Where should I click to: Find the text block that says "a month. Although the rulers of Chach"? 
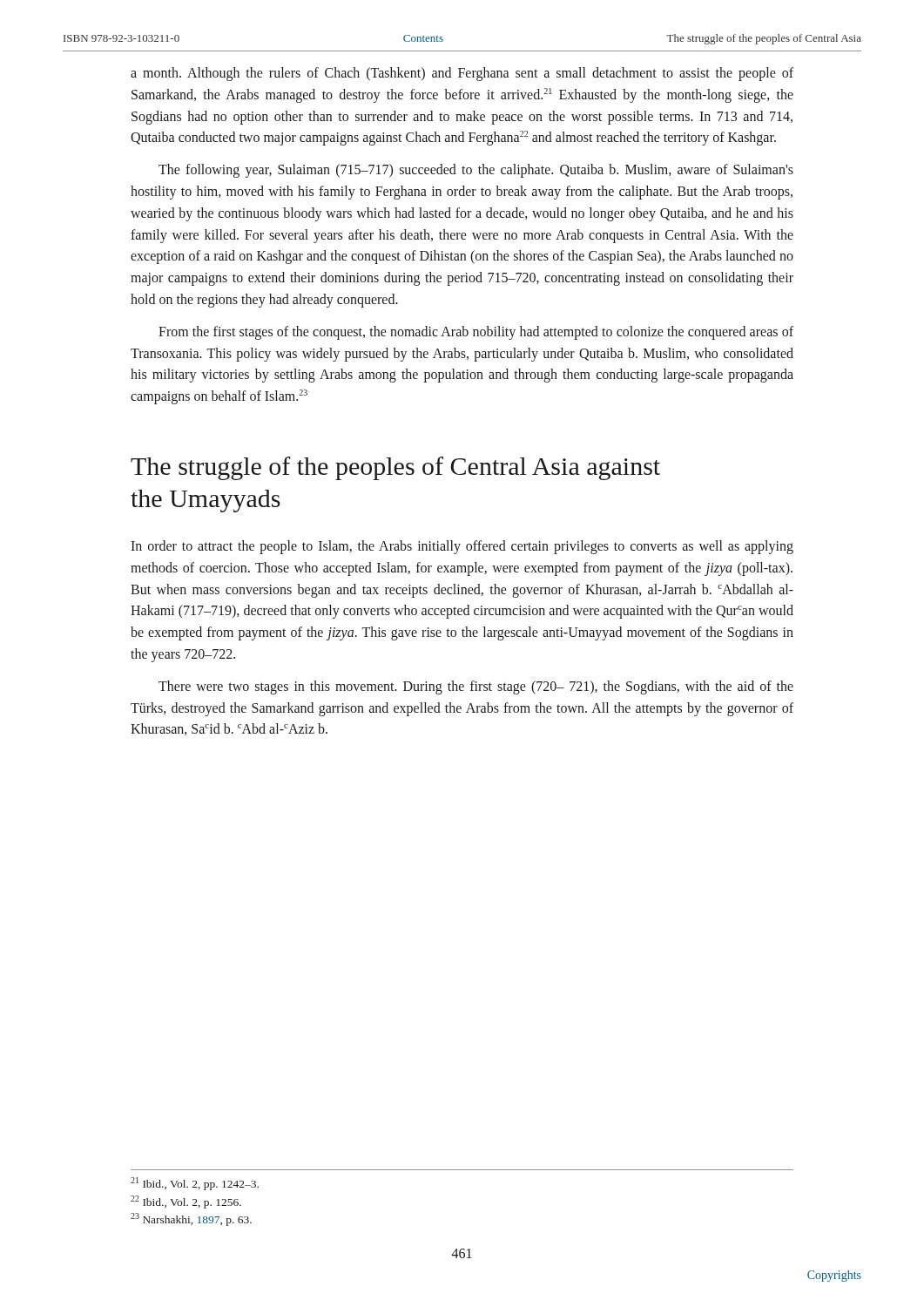pyautogui.click(x=462, y=106)
